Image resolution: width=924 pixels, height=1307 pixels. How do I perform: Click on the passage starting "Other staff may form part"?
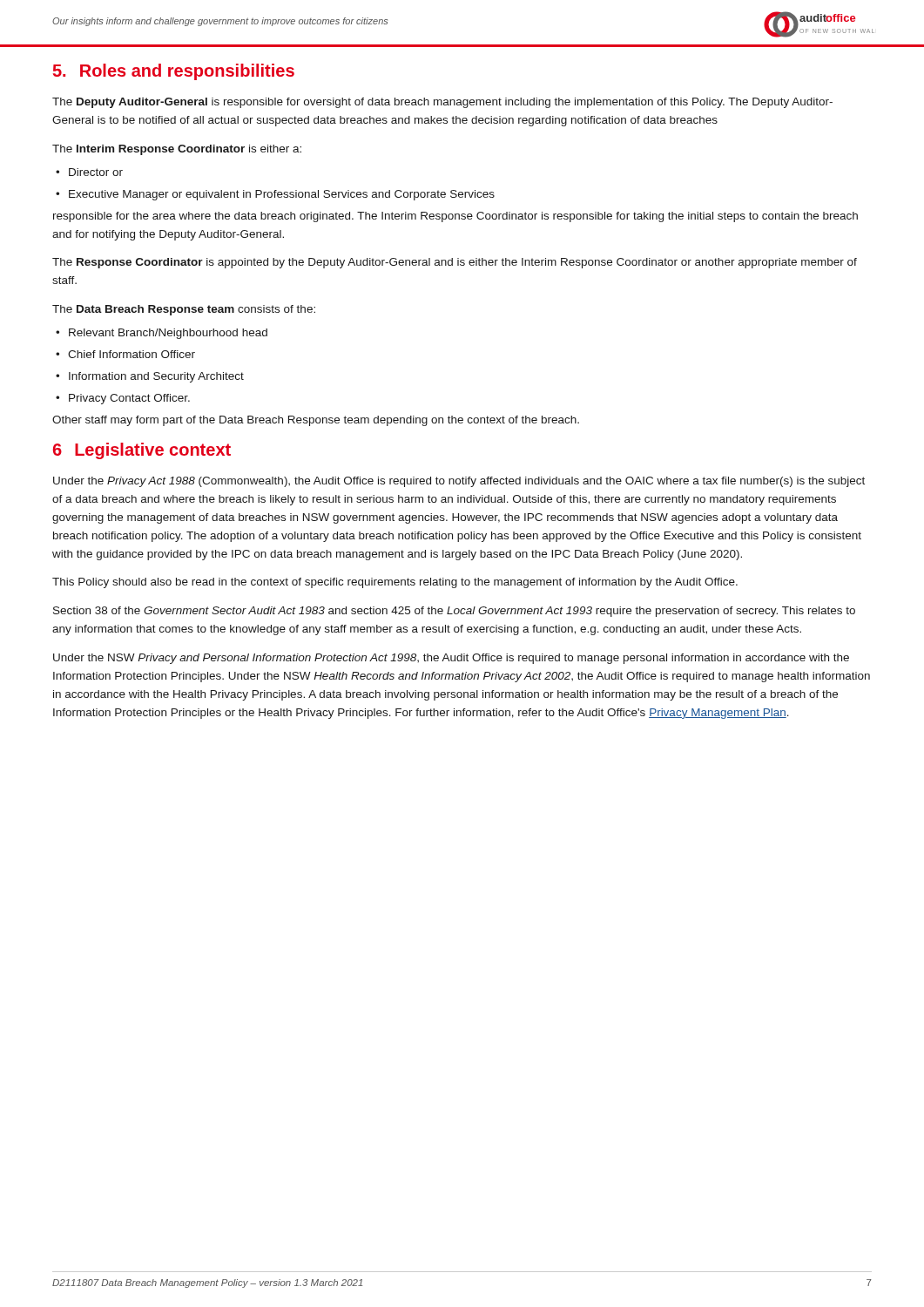coord(316,419)
